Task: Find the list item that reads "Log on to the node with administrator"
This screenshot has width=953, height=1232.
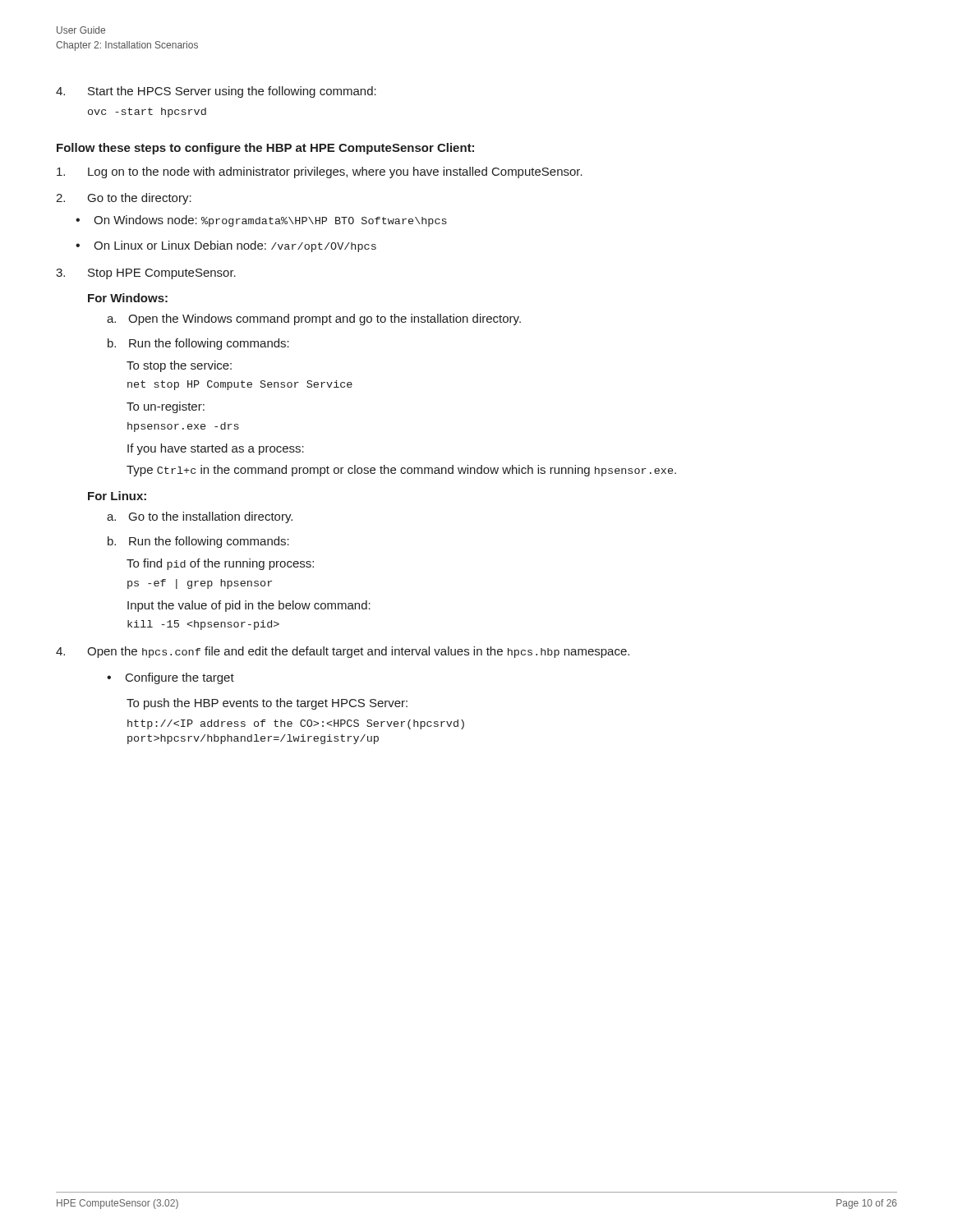Action: pyautogui.click(x=476, y=172)
